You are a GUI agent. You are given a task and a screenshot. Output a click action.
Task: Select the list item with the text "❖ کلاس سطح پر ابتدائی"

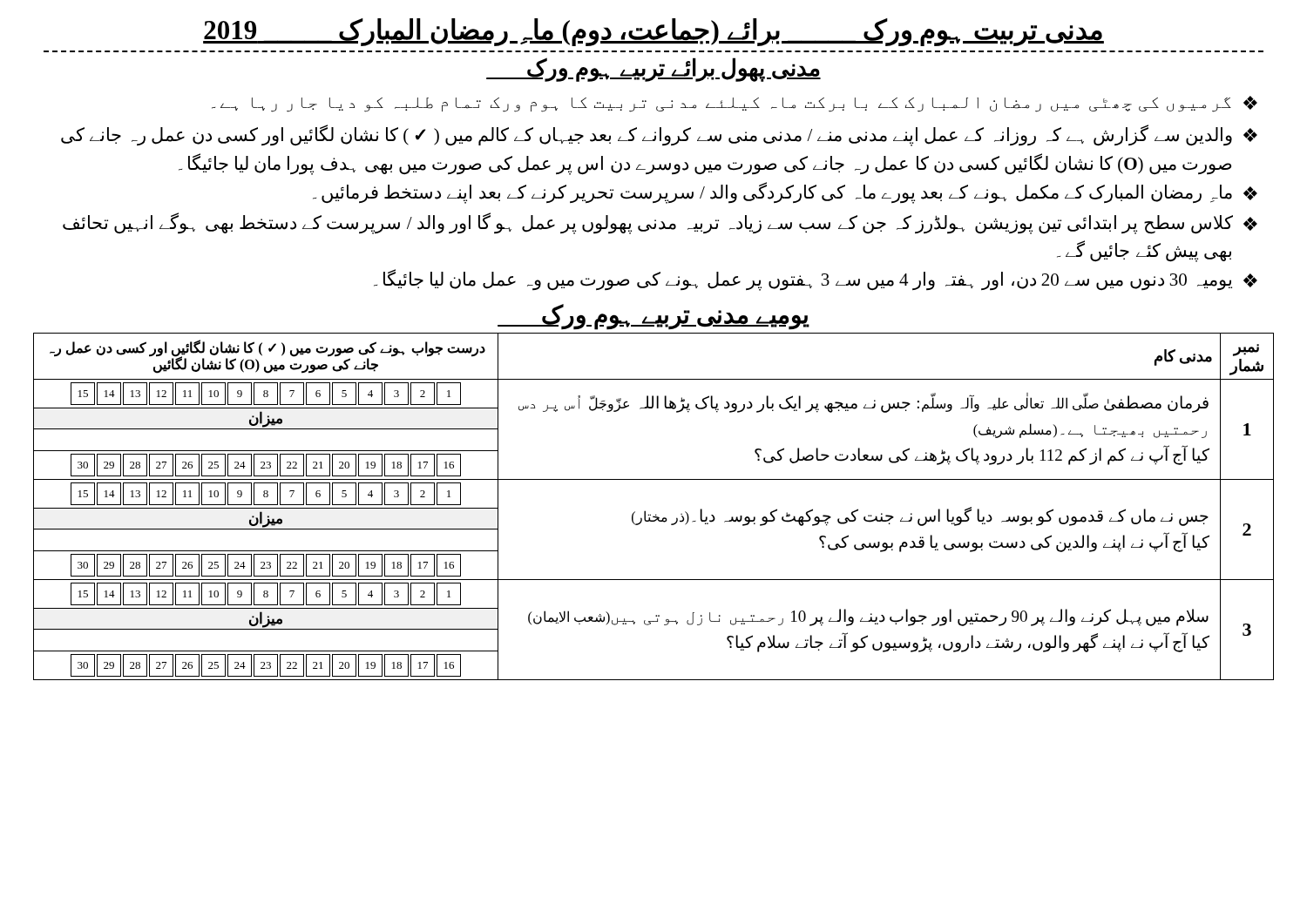pos(654,237)
